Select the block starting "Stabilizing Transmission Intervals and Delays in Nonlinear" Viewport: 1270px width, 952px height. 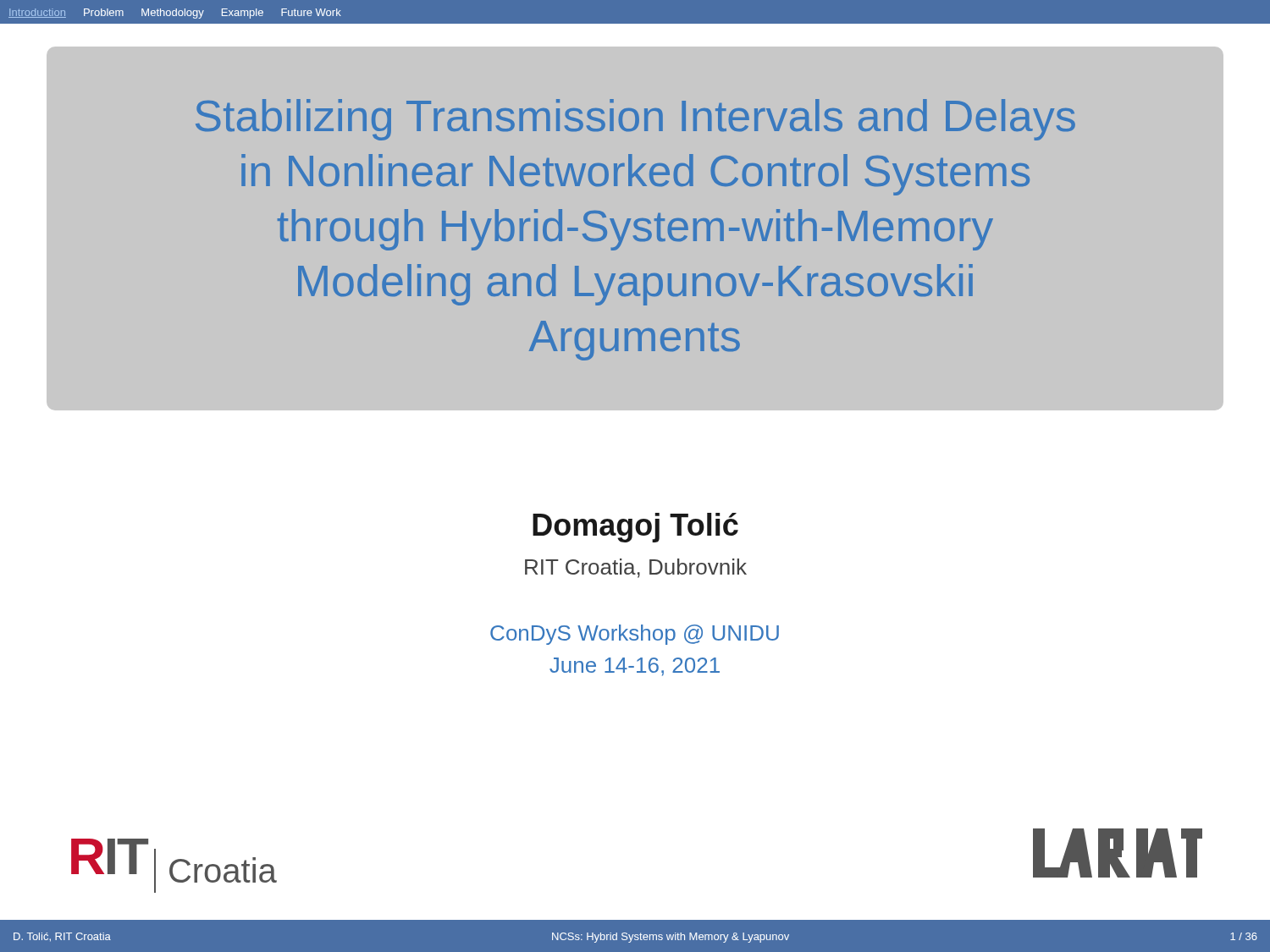[x=635, y=226]
